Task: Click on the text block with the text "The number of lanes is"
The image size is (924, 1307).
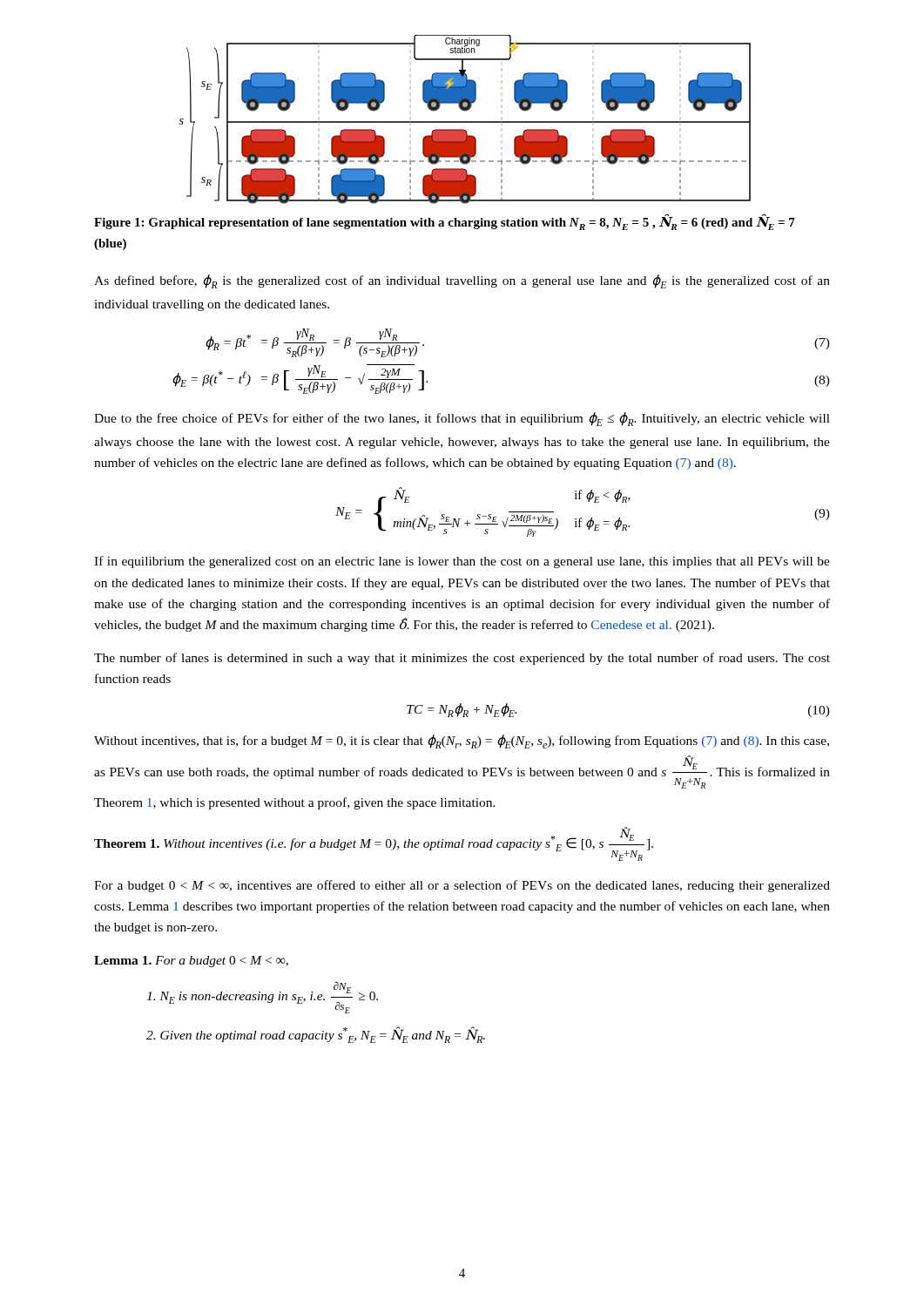Action: [462, 667]
